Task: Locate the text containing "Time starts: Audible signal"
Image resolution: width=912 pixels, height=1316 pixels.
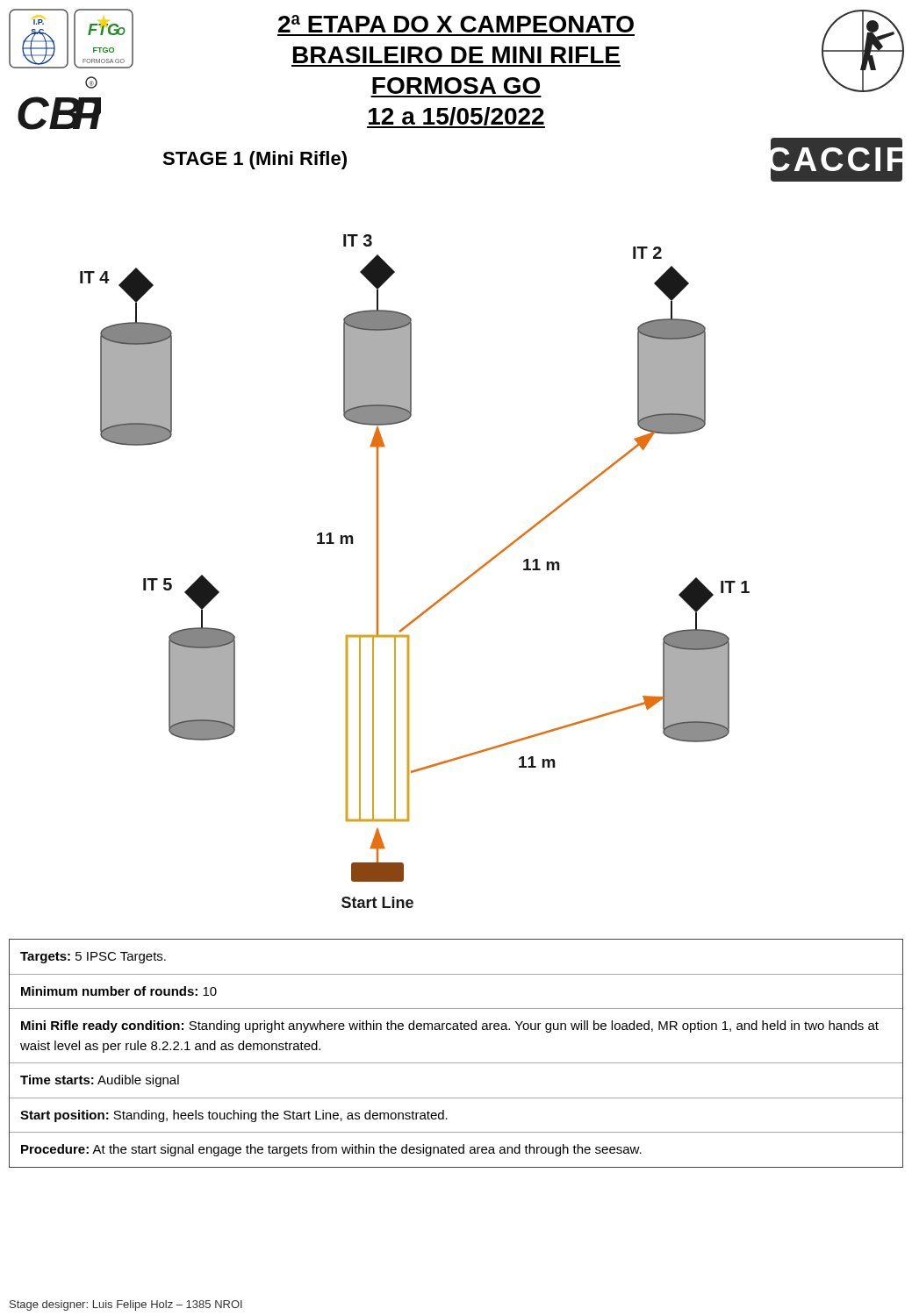Action: tap(100, 1080)
